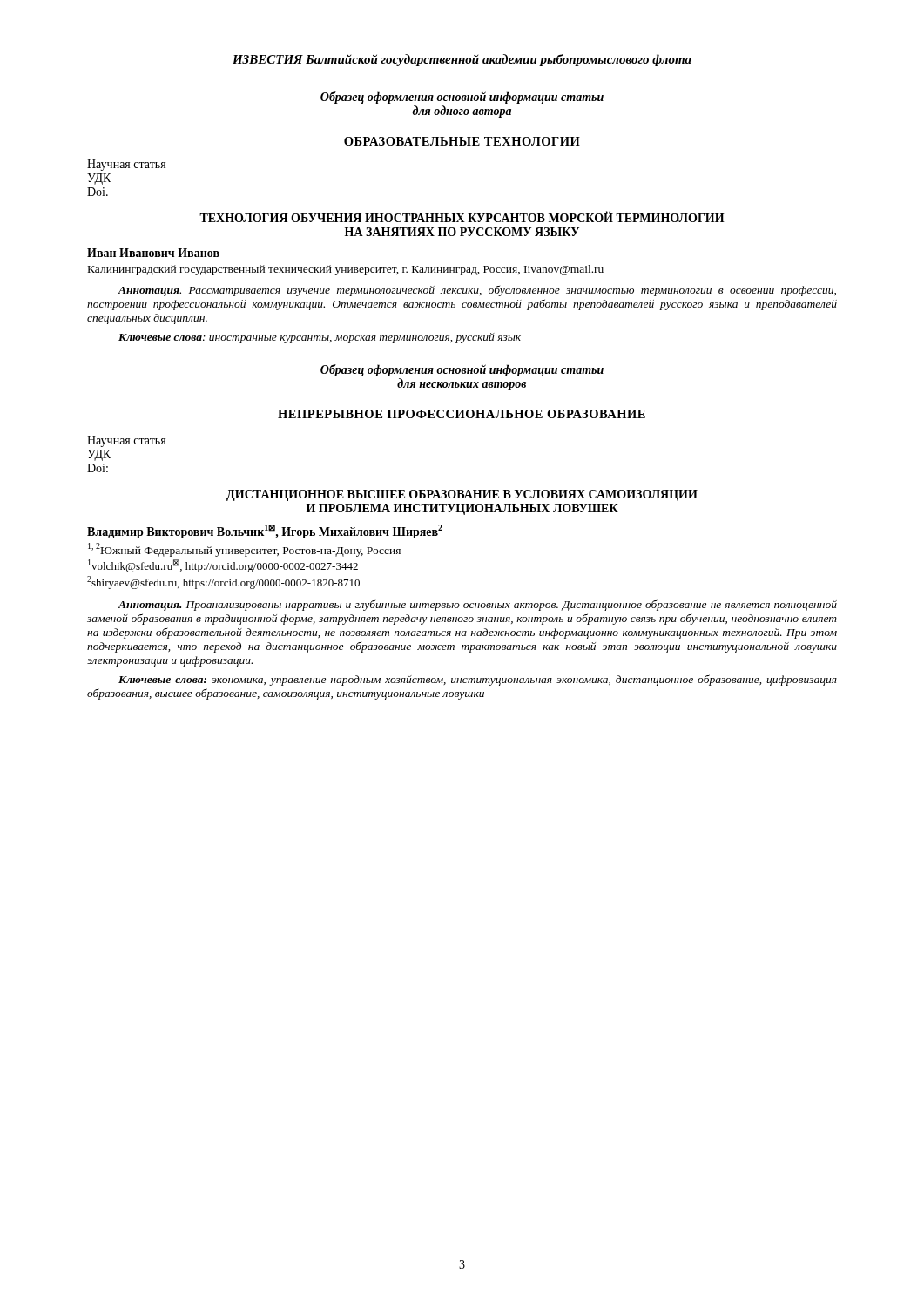The height and width of the screenshot is (1307, 924).
Task: Locate the block of text that opens with "1, 2Южный Федеральный"
Action: click(244, 548)
